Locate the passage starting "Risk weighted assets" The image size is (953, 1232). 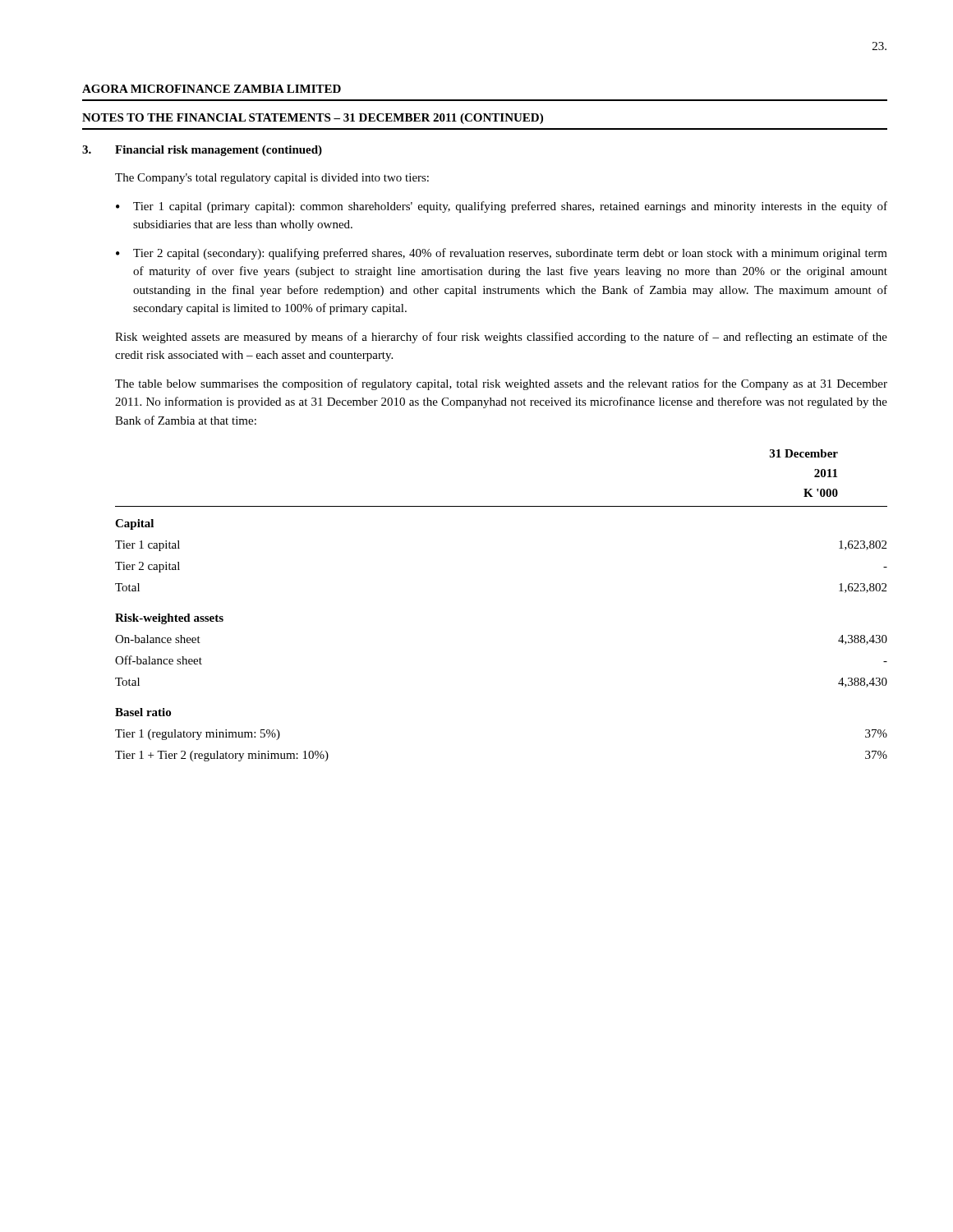[x=501, y=346]
